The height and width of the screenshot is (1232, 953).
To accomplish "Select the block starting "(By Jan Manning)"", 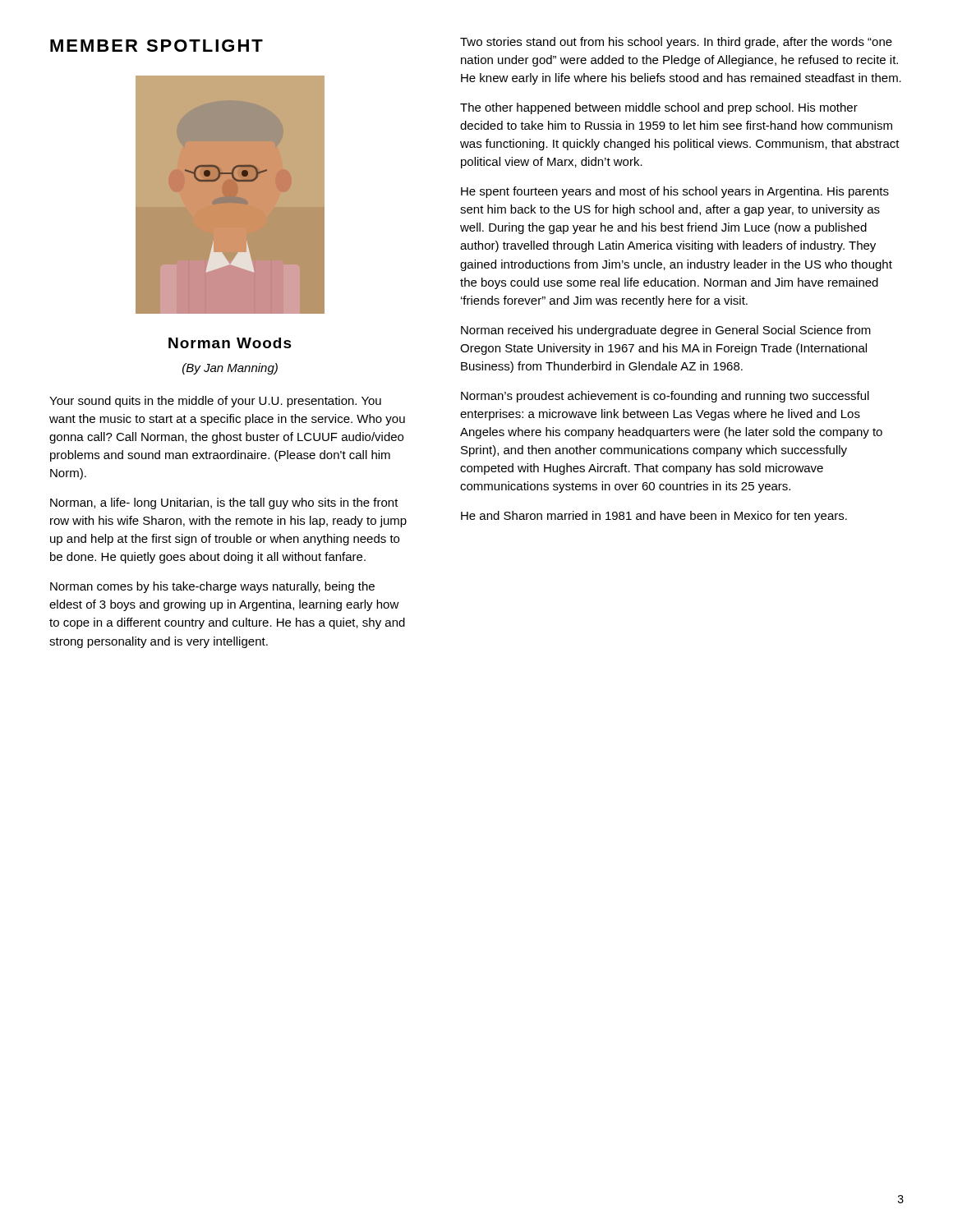I will coord(230,368).
